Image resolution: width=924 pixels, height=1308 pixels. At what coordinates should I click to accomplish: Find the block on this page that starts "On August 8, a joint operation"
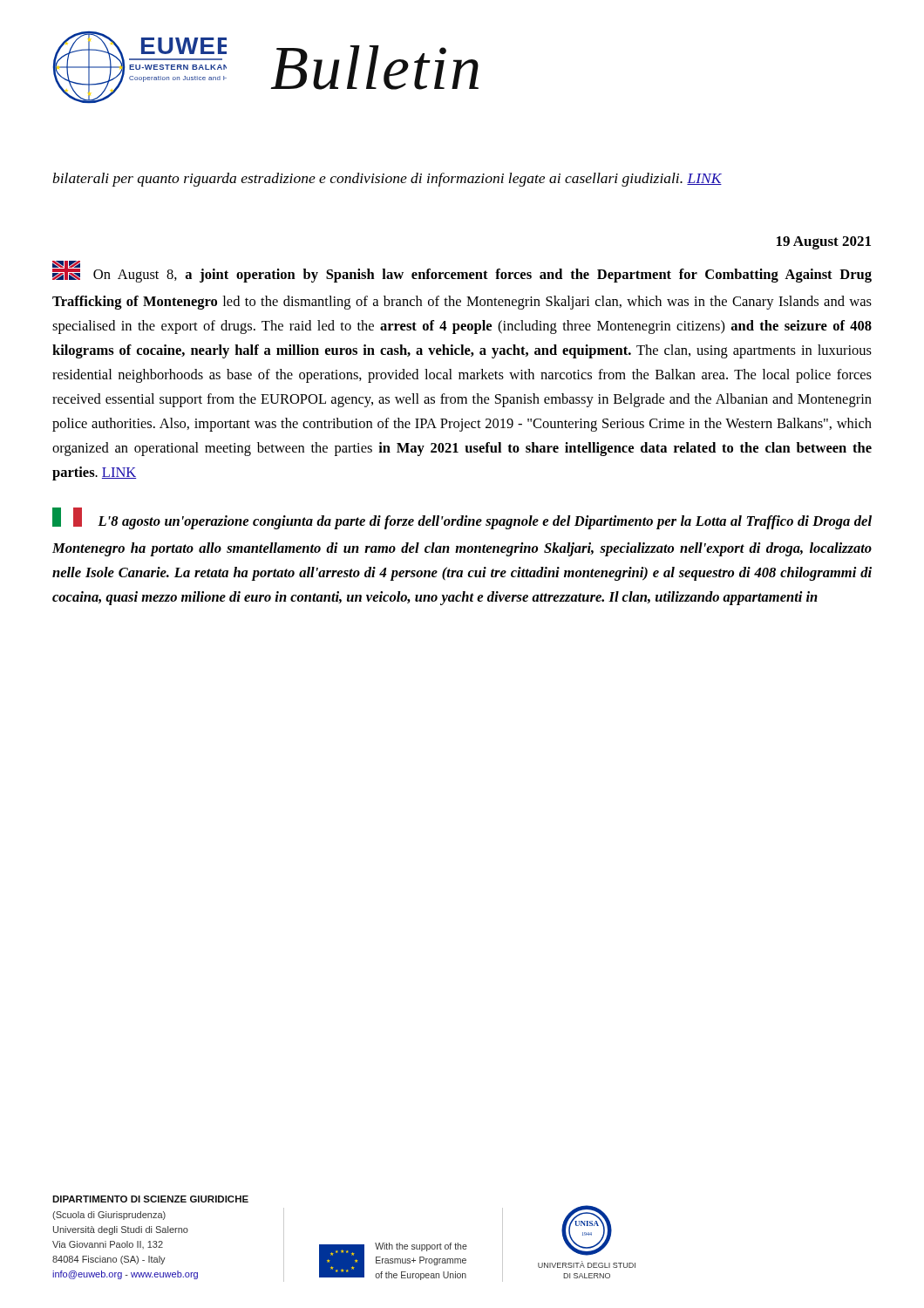(462, 374)
